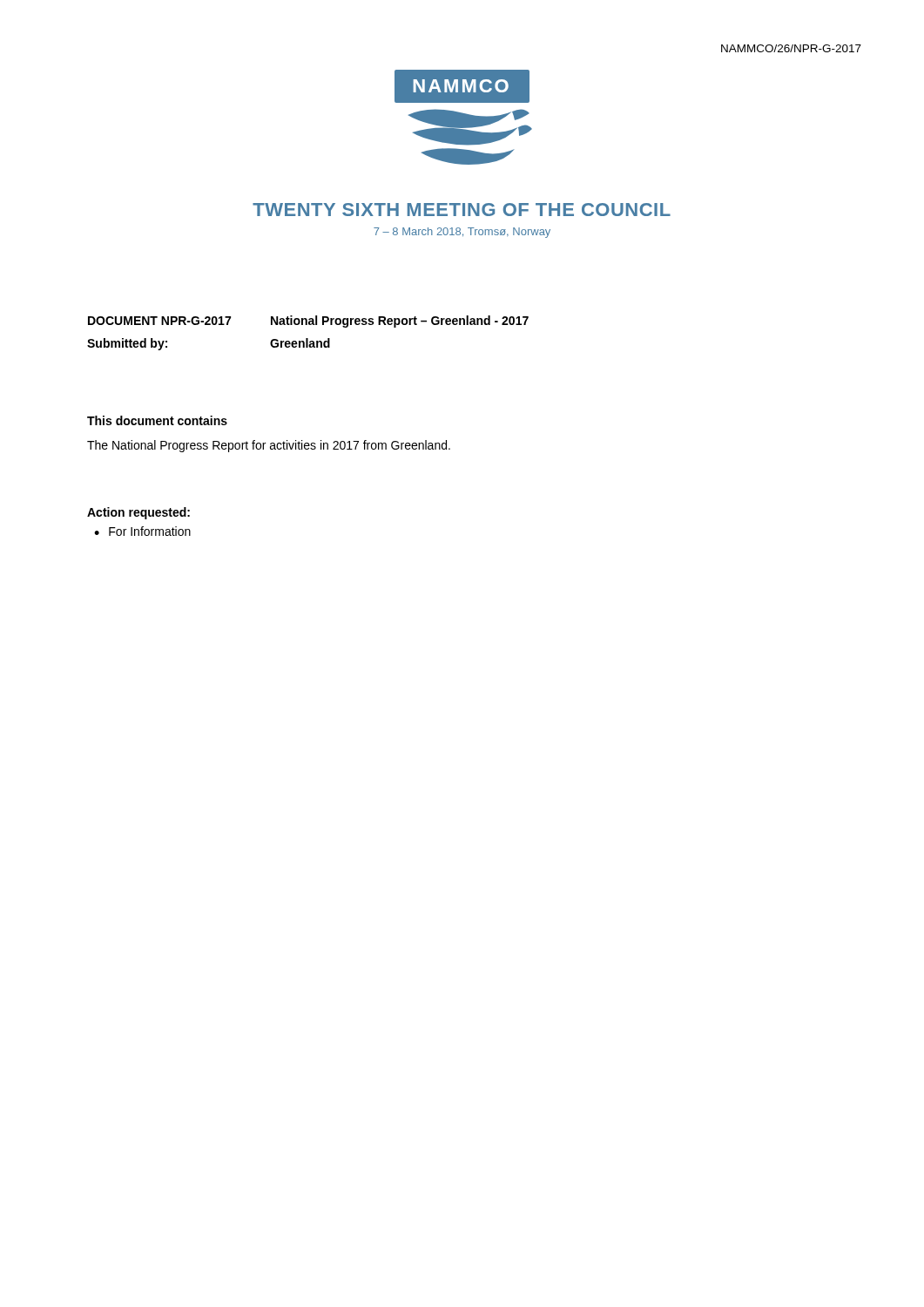
Task: Locate the text "Submitted by: Greenland"
Action: (x=122, y=344)
